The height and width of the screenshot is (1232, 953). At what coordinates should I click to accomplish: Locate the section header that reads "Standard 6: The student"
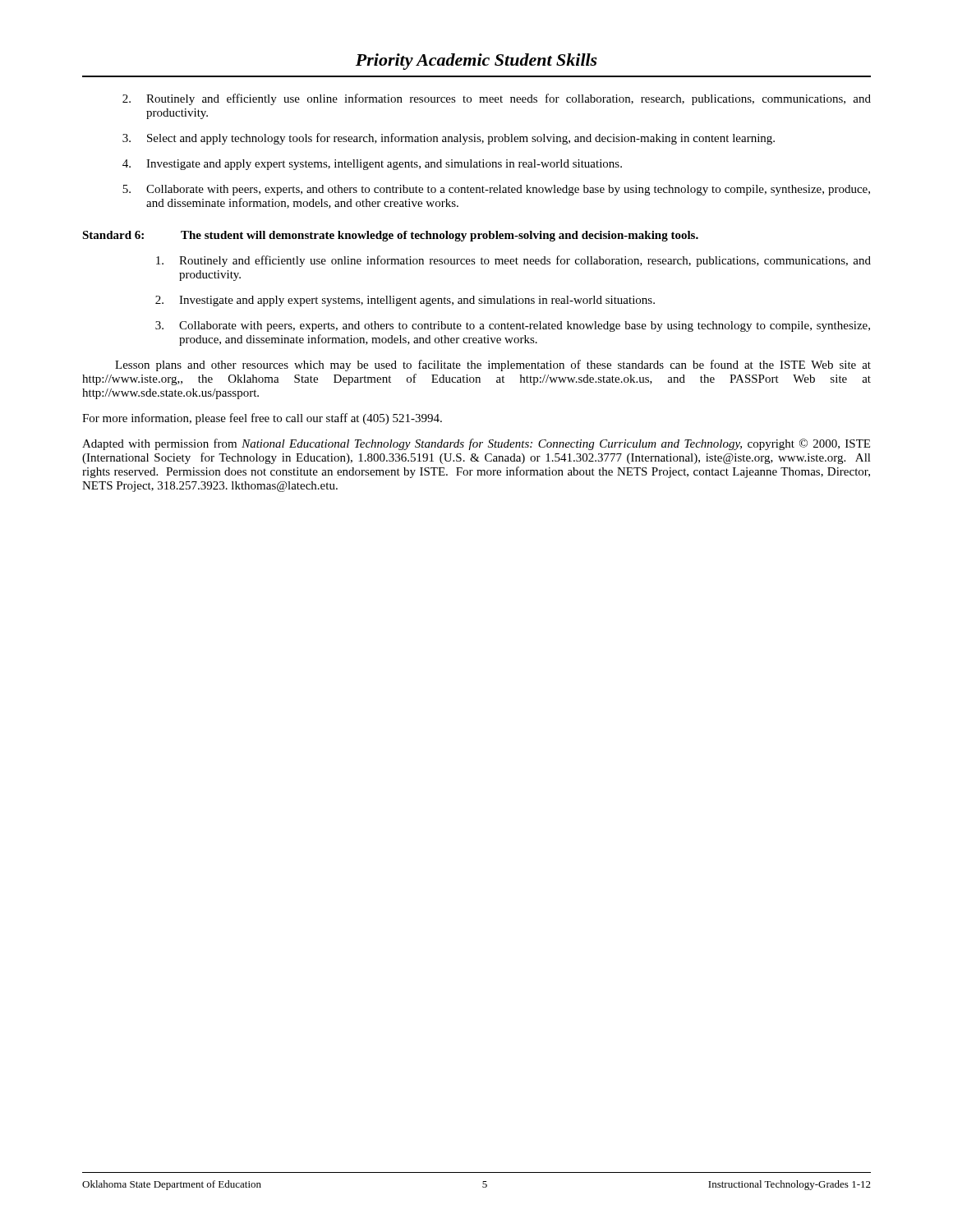point(476,235)
